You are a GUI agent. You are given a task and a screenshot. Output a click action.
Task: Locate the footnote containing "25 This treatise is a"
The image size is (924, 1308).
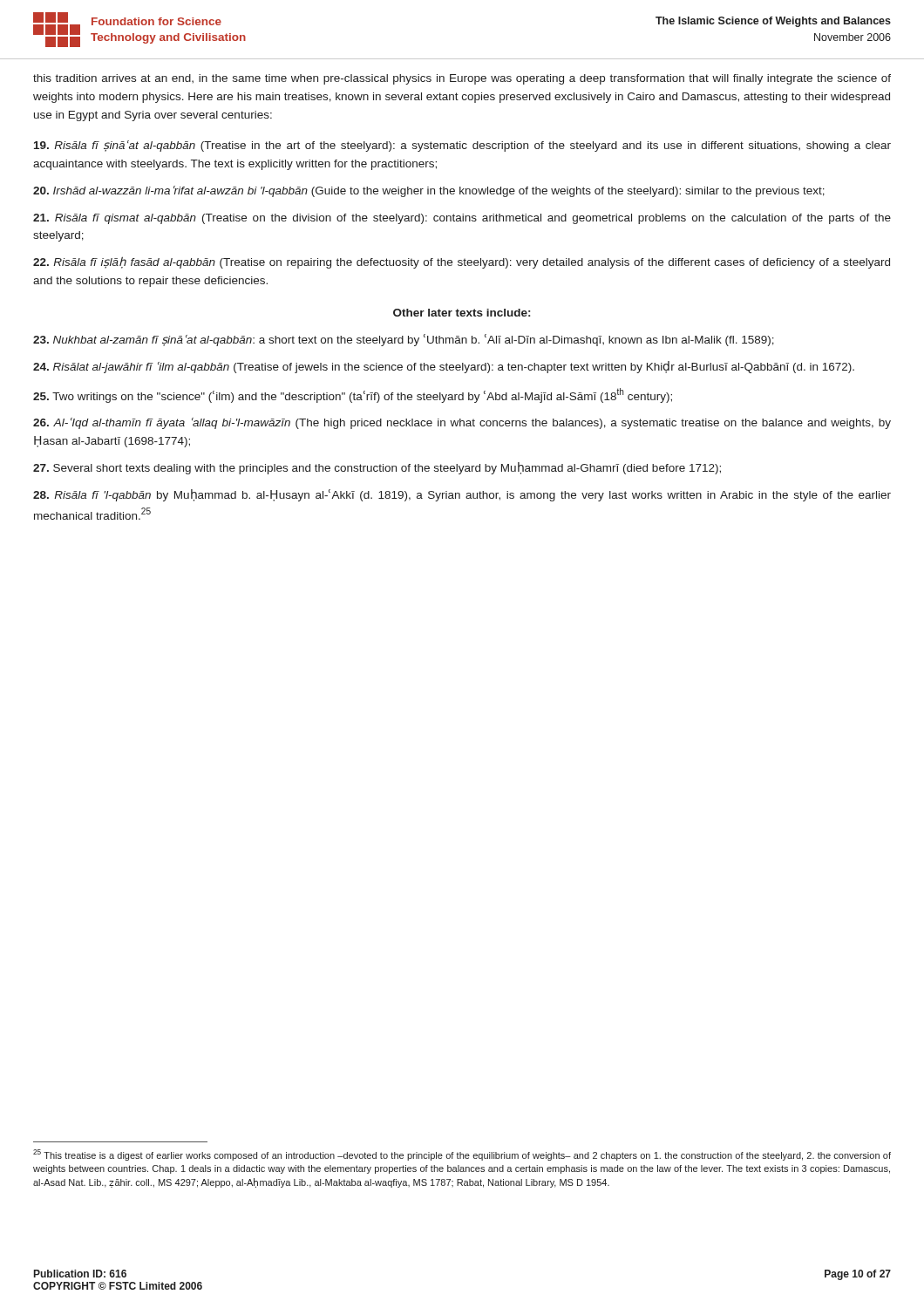click(x=462, y=1168)
